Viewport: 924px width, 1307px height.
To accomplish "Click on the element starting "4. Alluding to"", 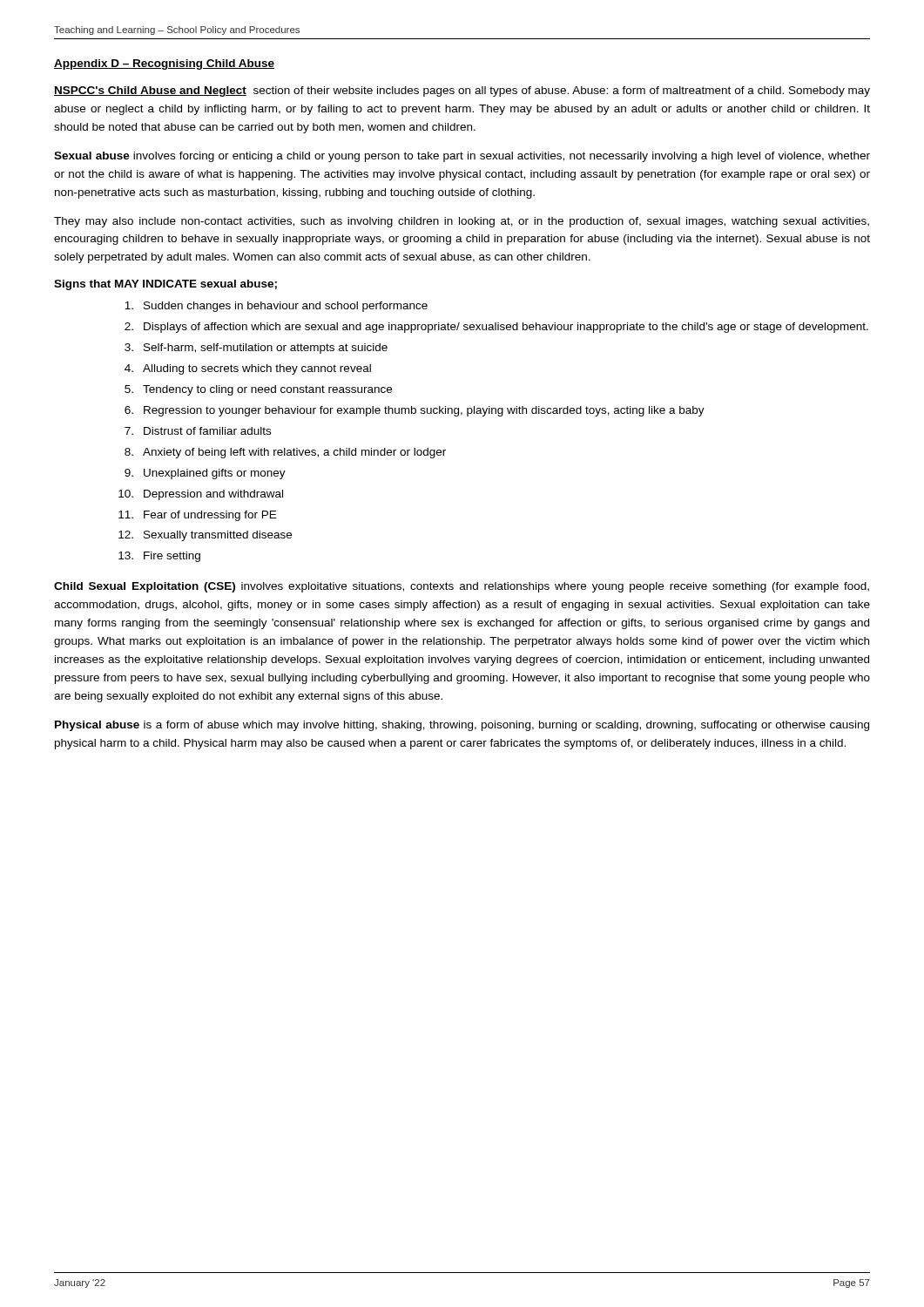I will pos(248,369).
